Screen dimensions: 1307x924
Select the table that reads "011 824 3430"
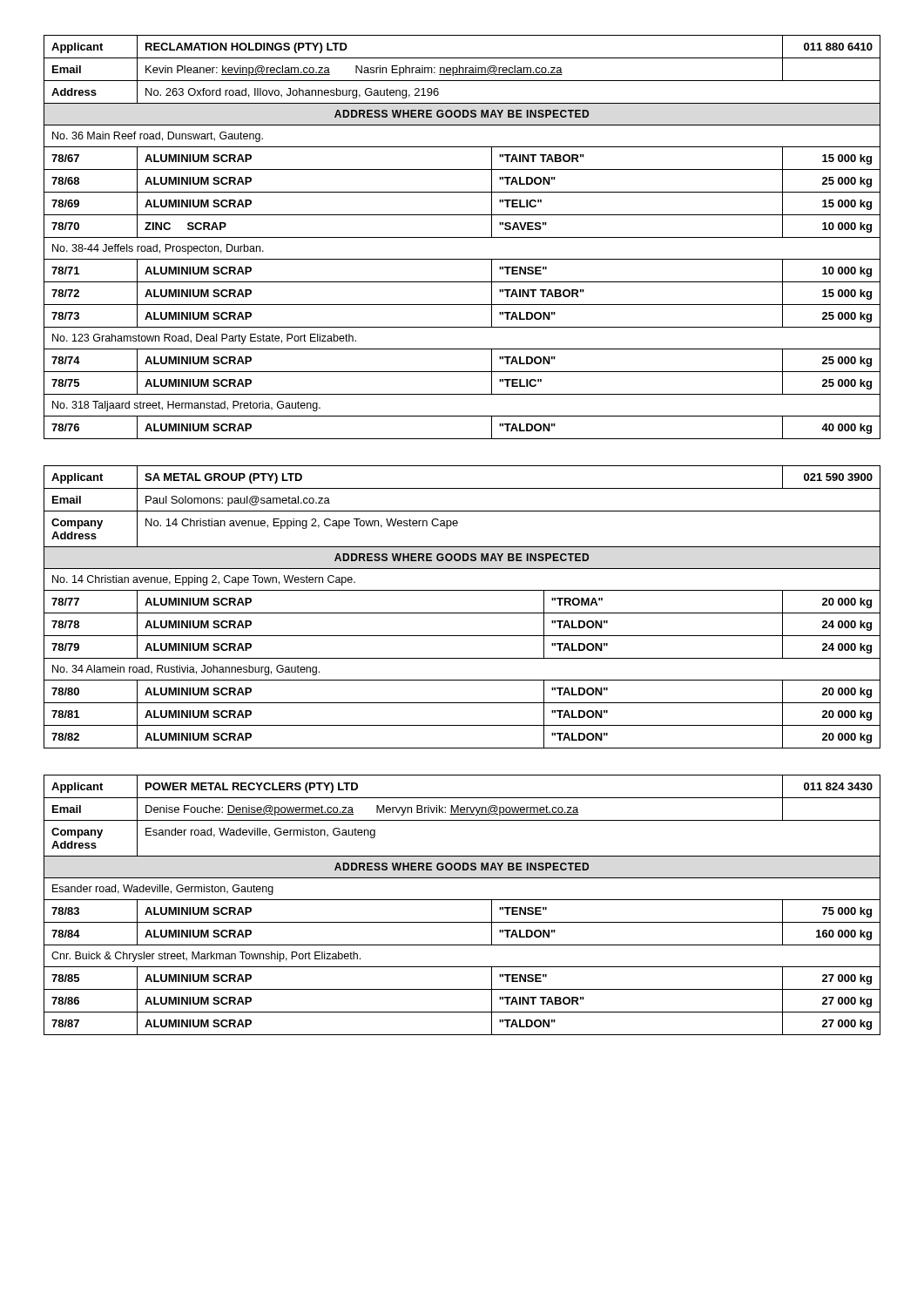(462, 905)
